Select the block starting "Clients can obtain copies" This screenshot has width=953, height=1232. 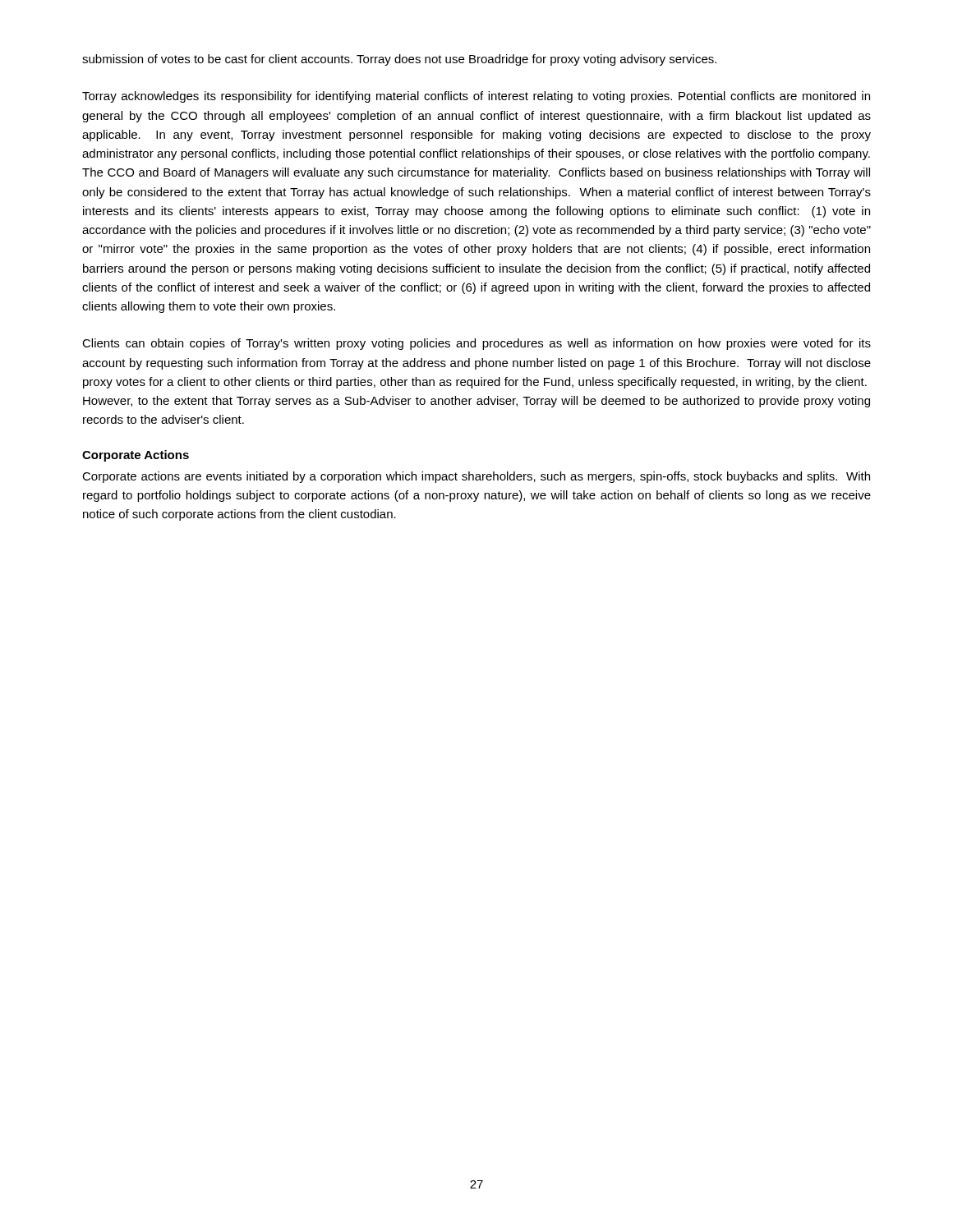[476, 381]
